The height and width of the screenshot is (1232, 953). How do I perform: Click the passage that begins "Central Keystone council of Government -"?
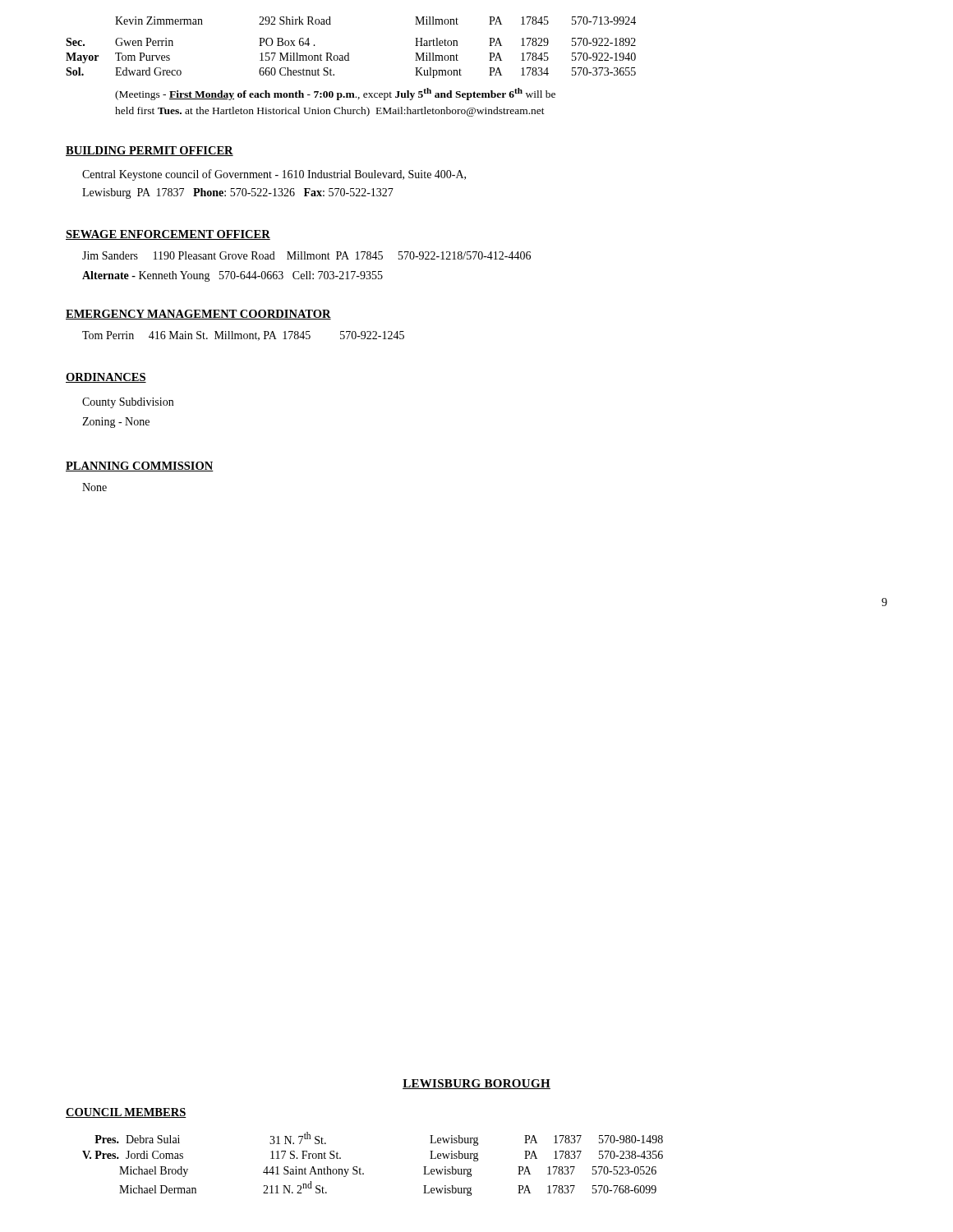[274, 184]
